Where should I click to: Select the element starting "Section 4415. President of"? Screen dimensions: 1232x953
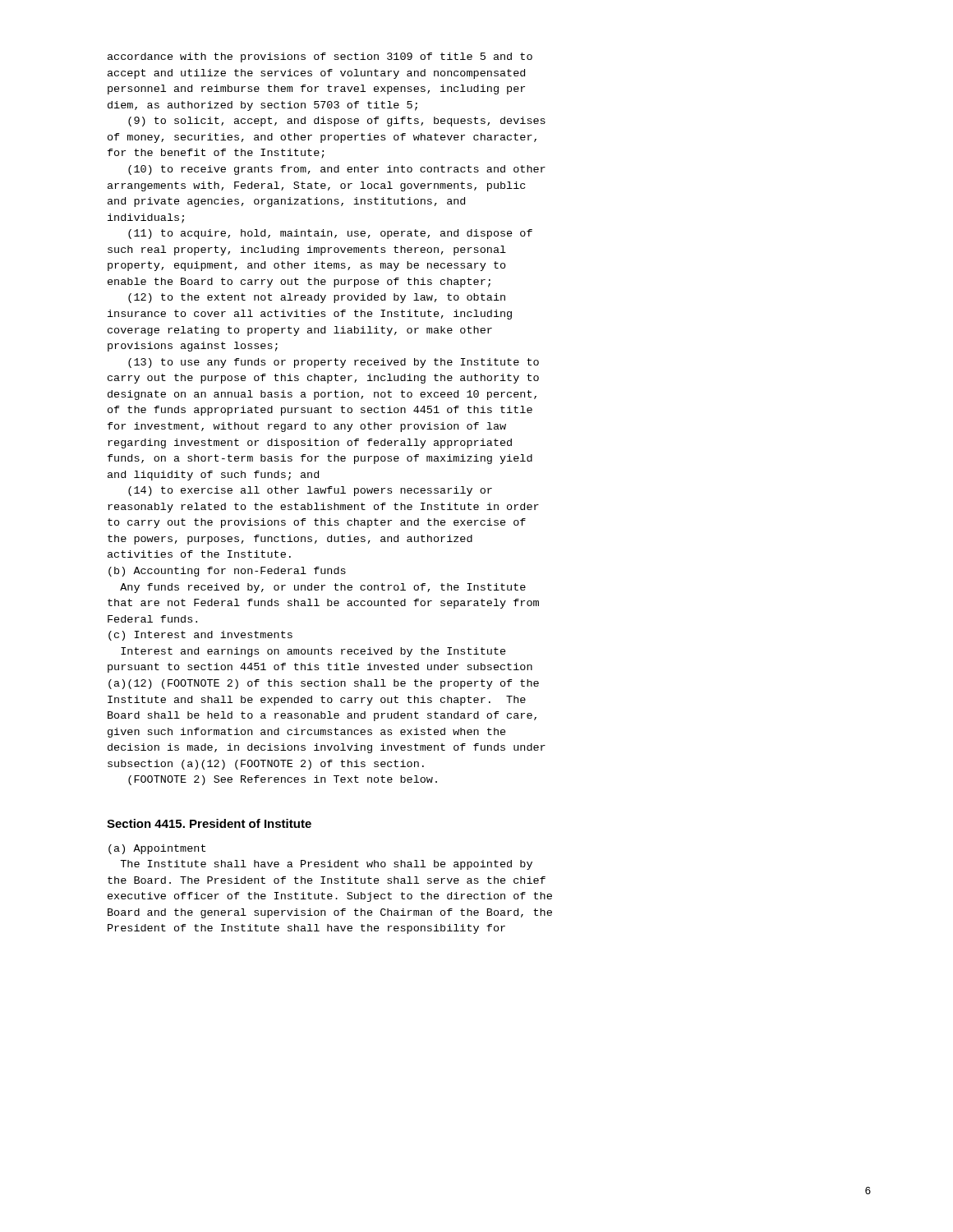point(209,823)
